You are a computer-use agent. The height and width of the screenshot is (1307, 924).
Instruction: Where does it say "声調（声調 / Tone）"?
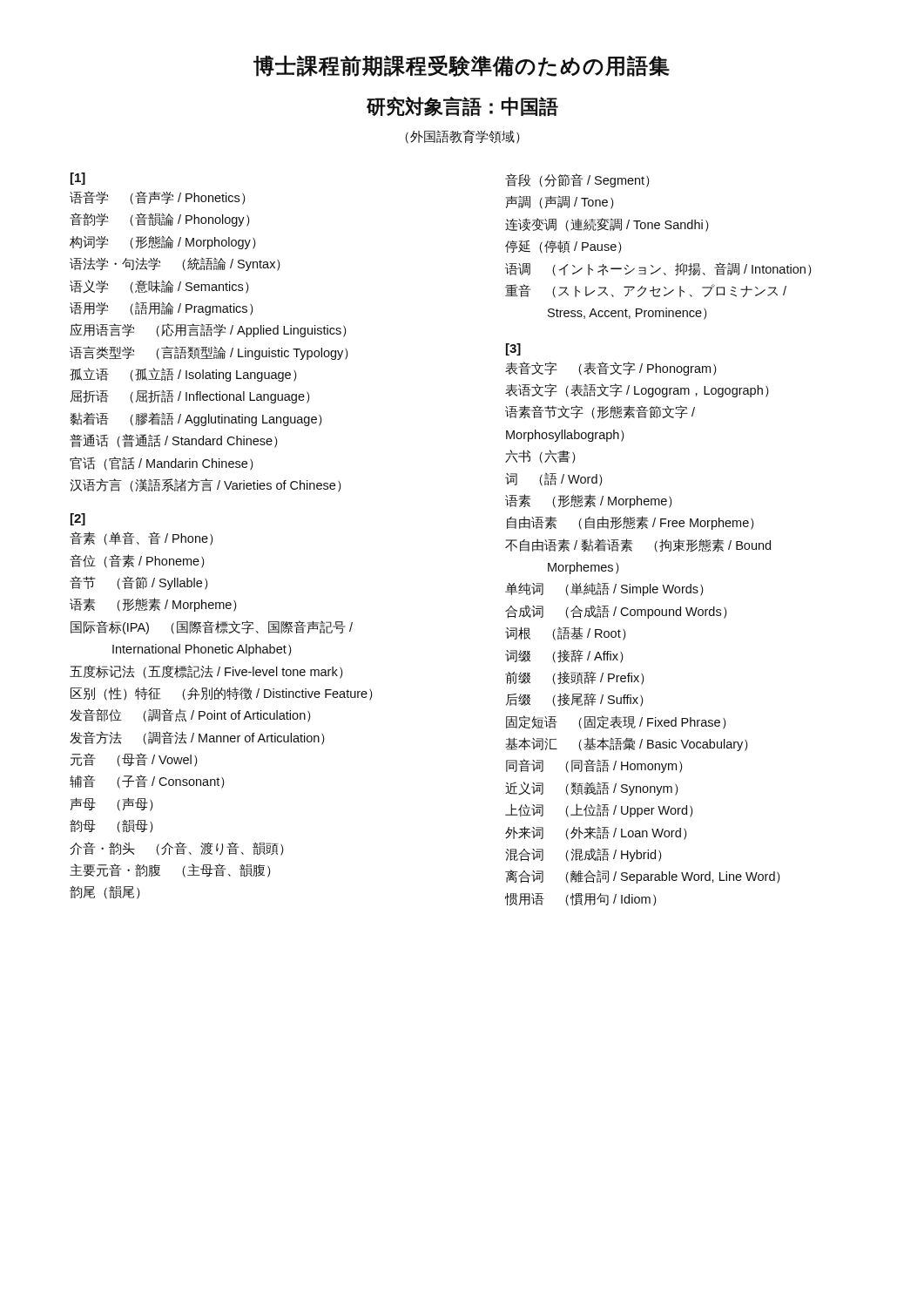pyautogui.click(x=563, y=202)
